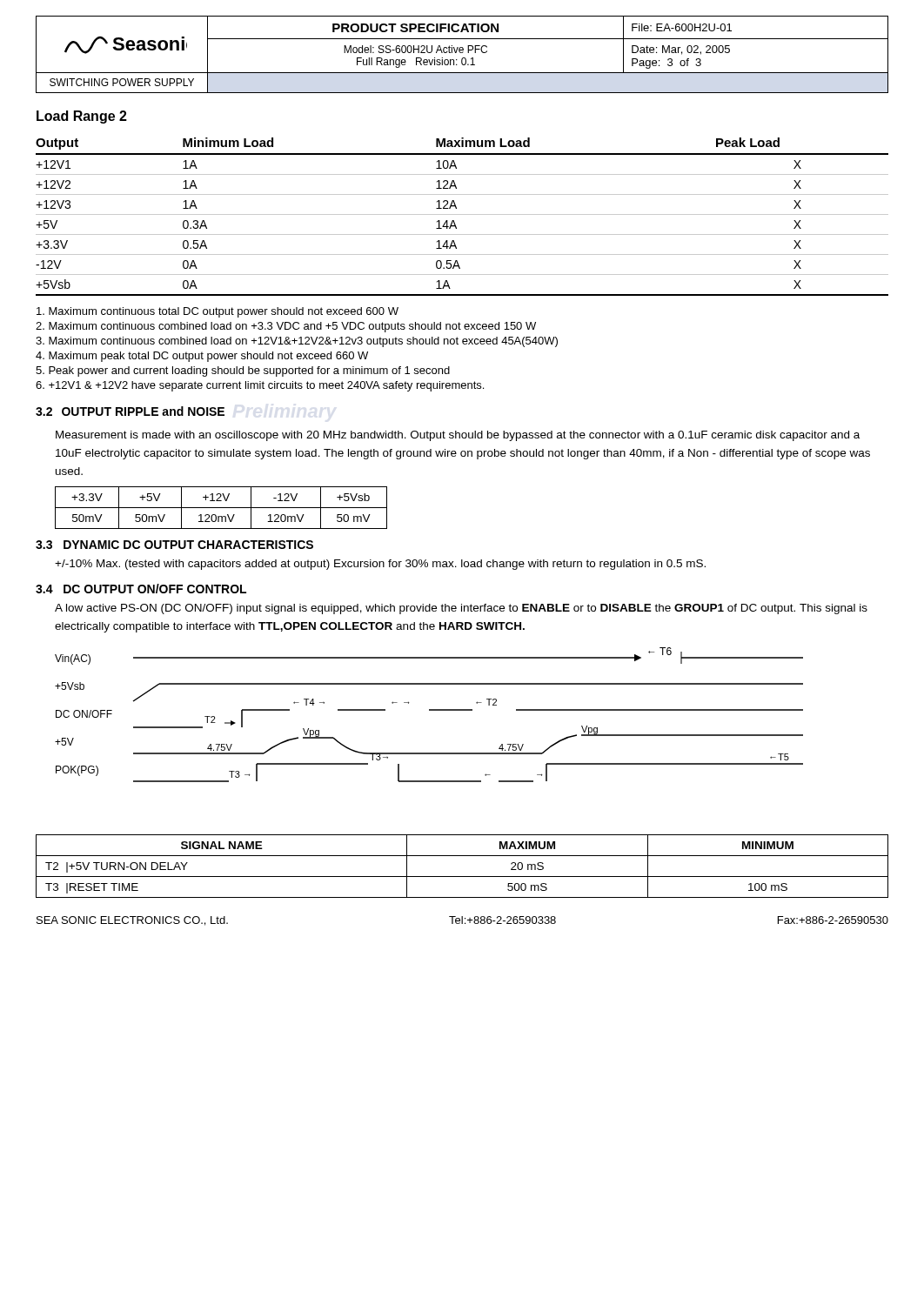Locate the schematic

click(x=462, y=736)
